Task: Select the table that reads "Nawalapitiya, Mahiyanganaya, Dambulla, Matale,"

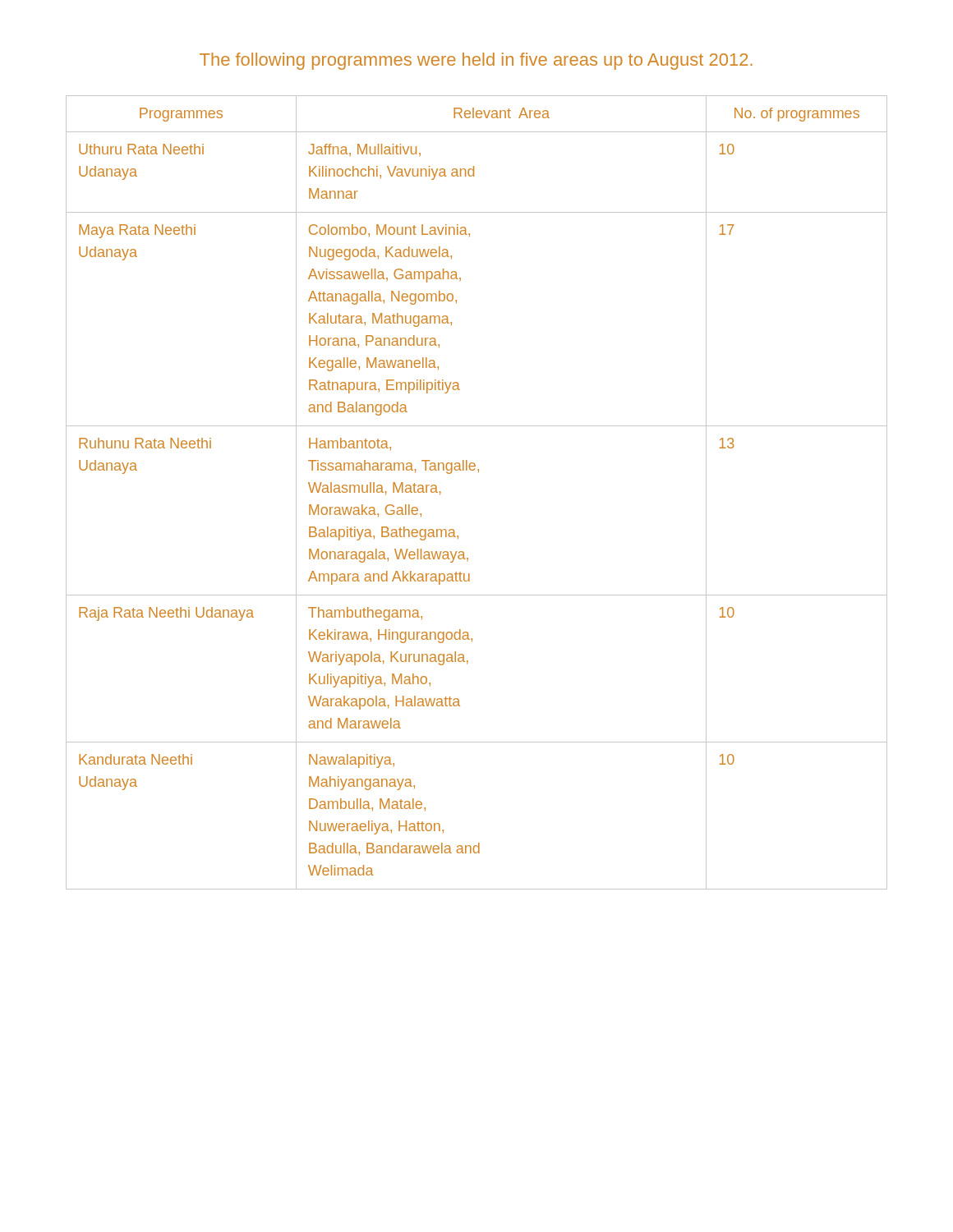Action: (476, 492)
